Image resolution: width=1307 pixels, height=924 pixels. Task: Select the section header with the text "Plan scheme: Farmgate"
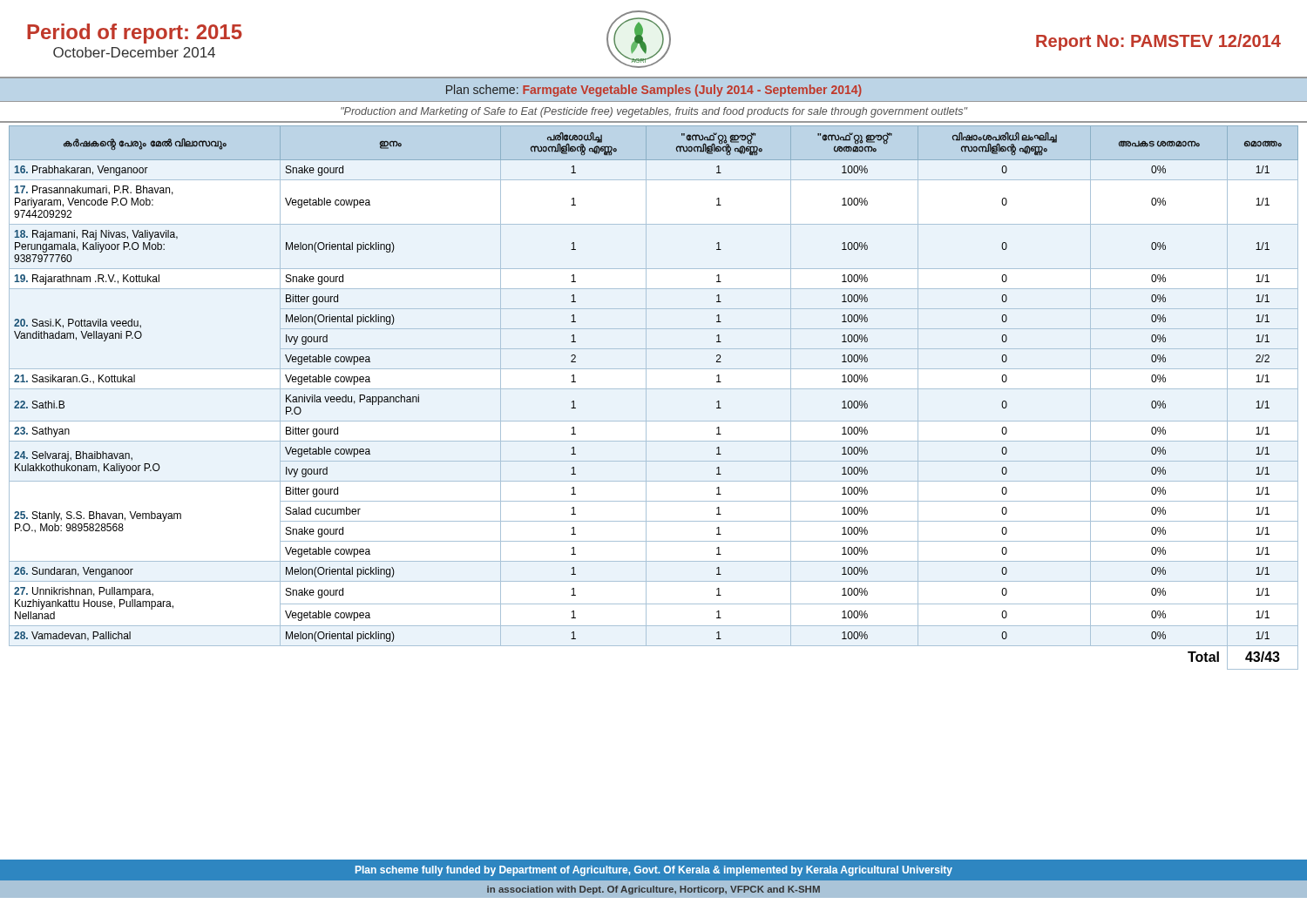(x=654, y=90)
